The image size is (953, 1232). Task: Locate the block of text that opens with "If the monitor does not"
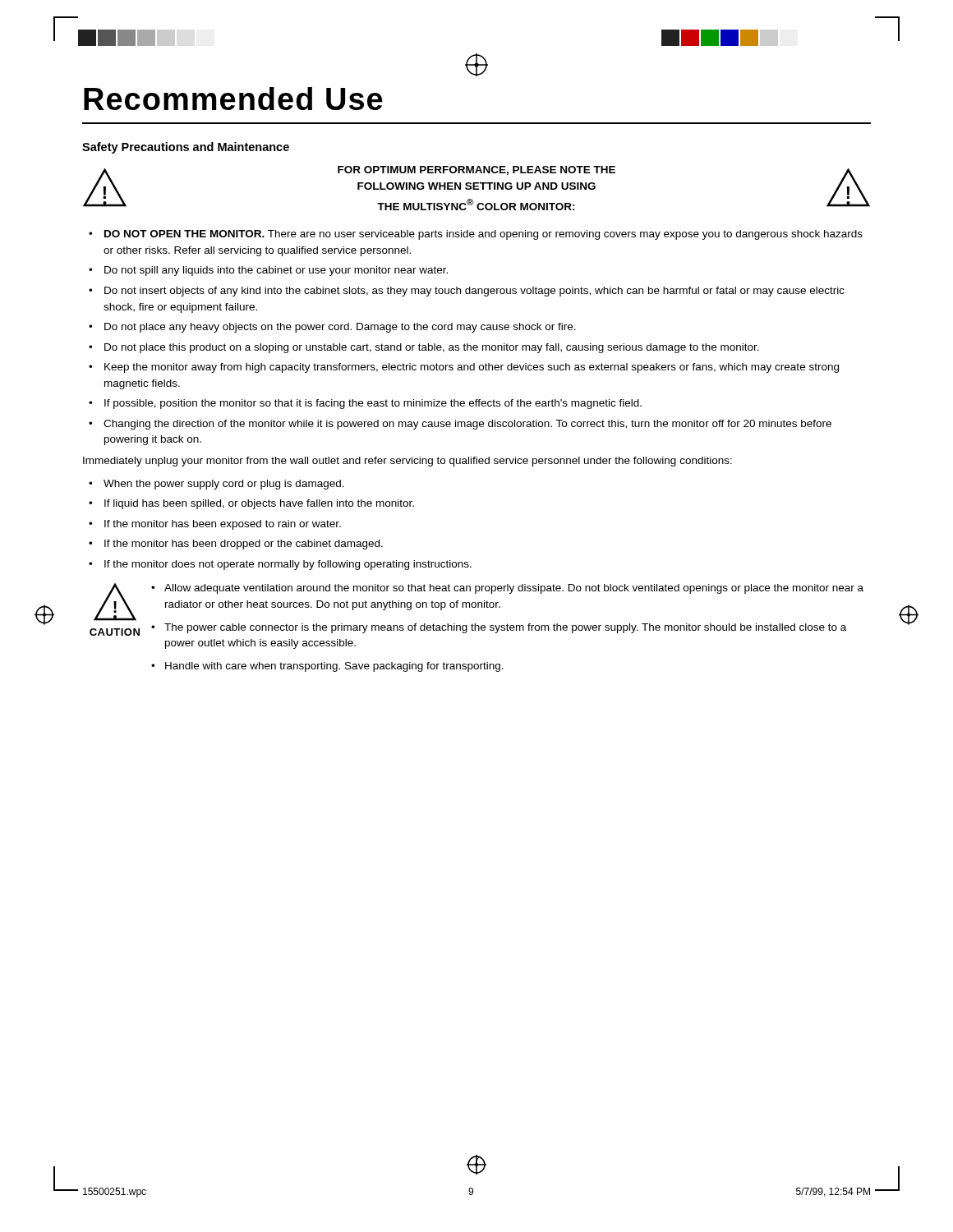288,564
